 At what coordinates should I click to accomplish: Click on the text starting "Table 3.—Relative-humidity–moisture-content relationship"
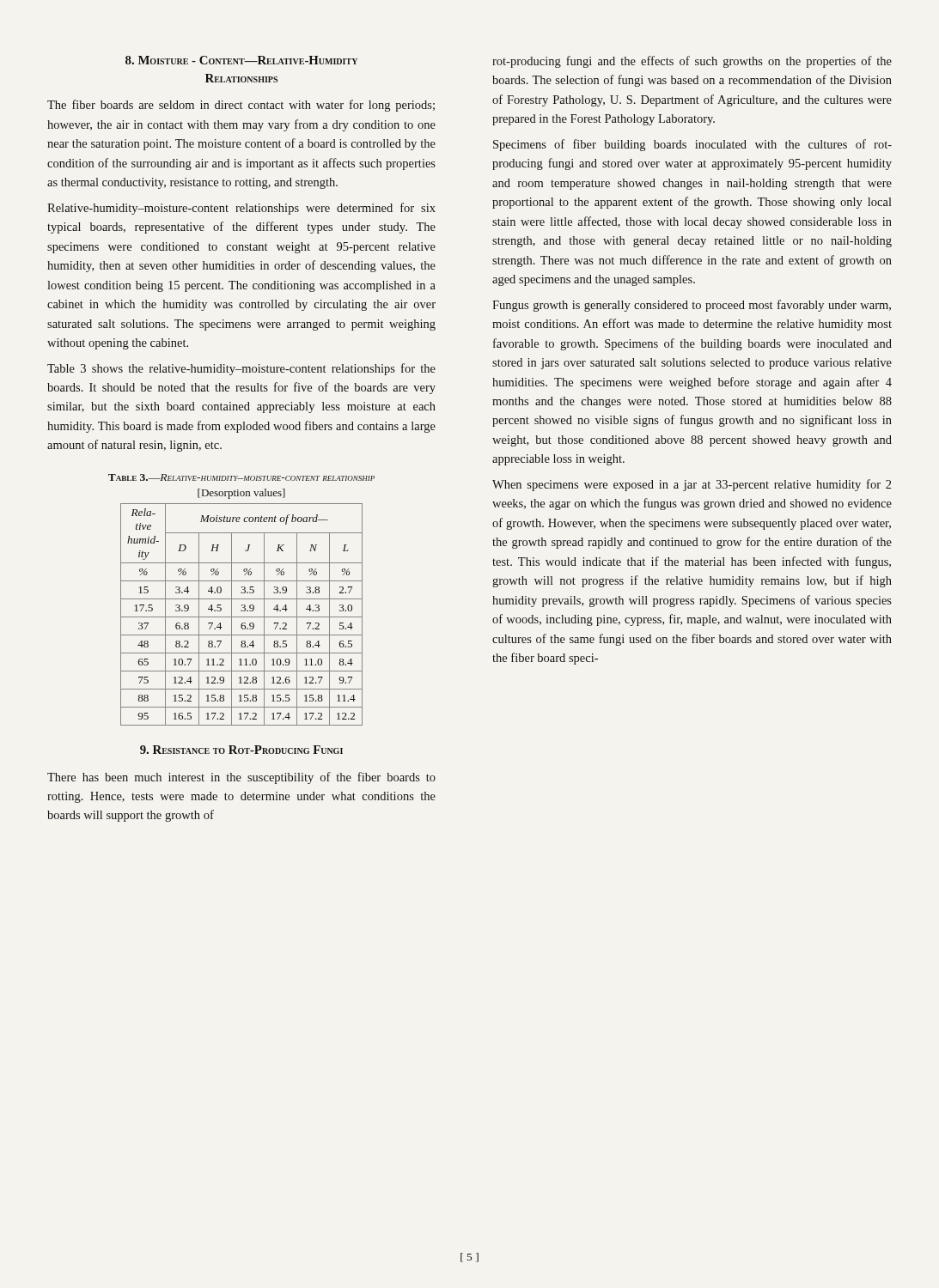pos(241,477)
